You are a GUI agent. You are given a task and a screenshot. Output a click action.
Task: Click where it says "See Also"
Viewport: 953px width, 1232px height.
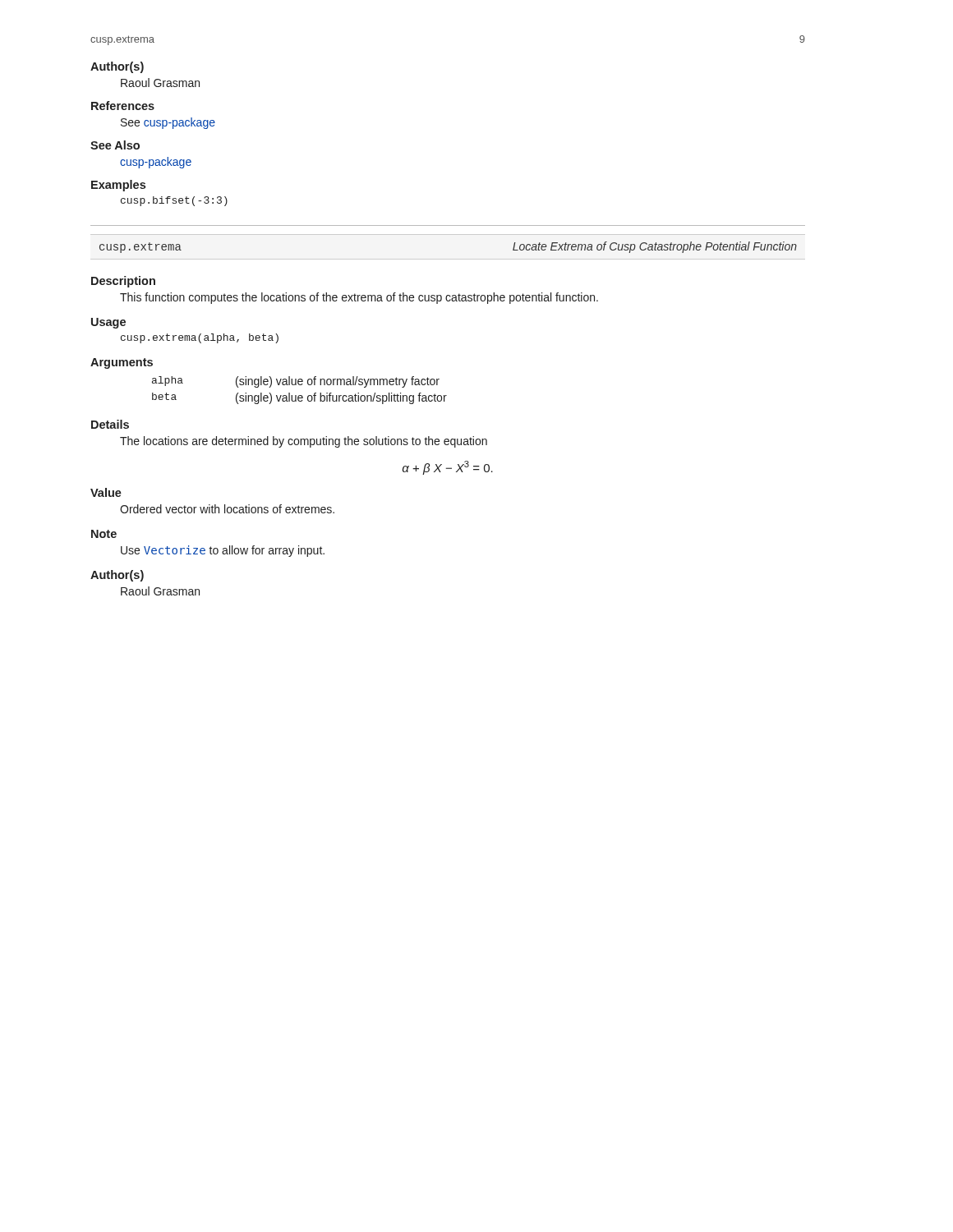pyautogui.click(x=115, y=145)
